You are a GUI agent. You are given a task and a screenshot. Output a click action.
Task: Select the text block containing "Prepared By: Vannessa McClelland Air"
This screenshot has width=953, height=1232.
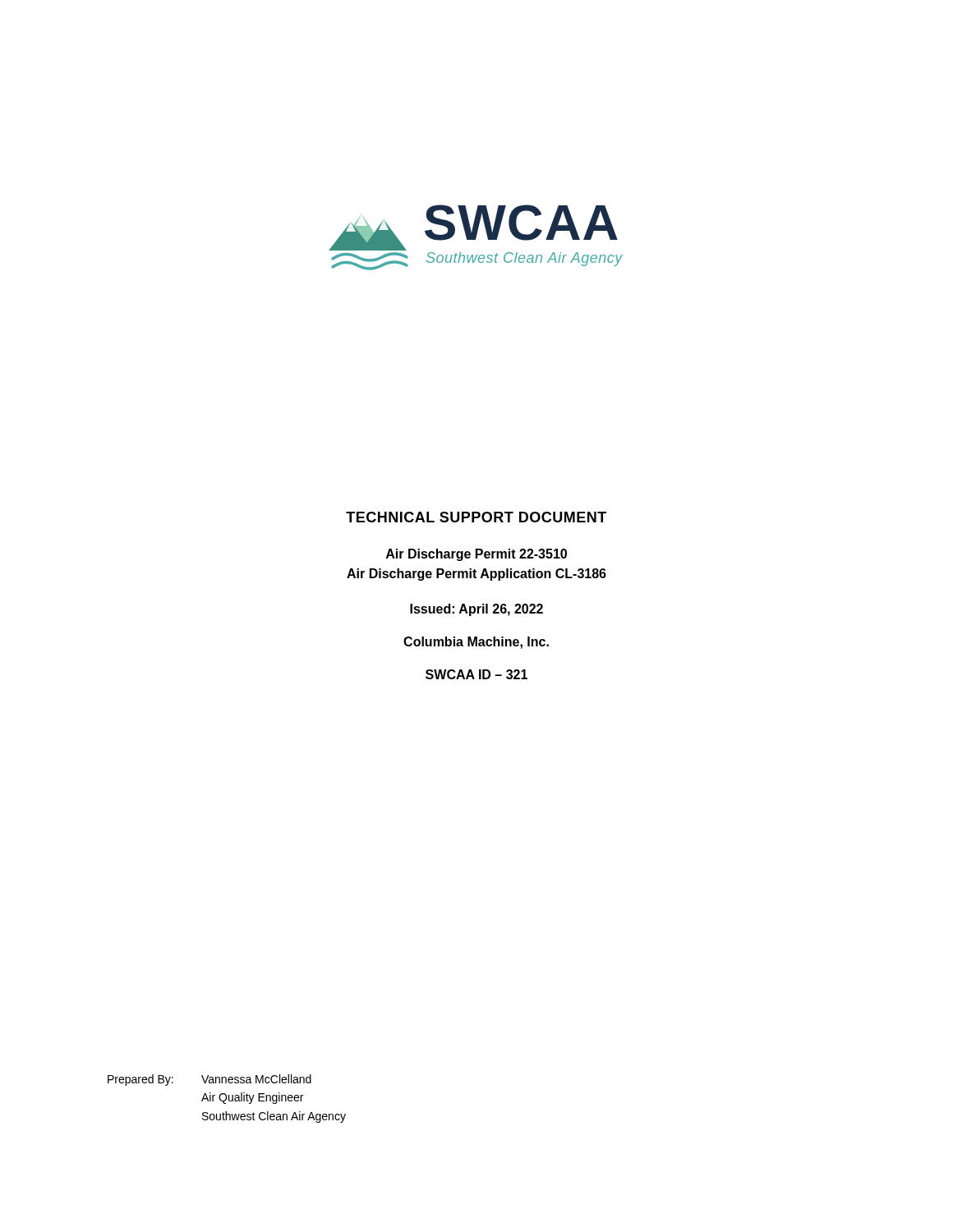coord(226,1098)
